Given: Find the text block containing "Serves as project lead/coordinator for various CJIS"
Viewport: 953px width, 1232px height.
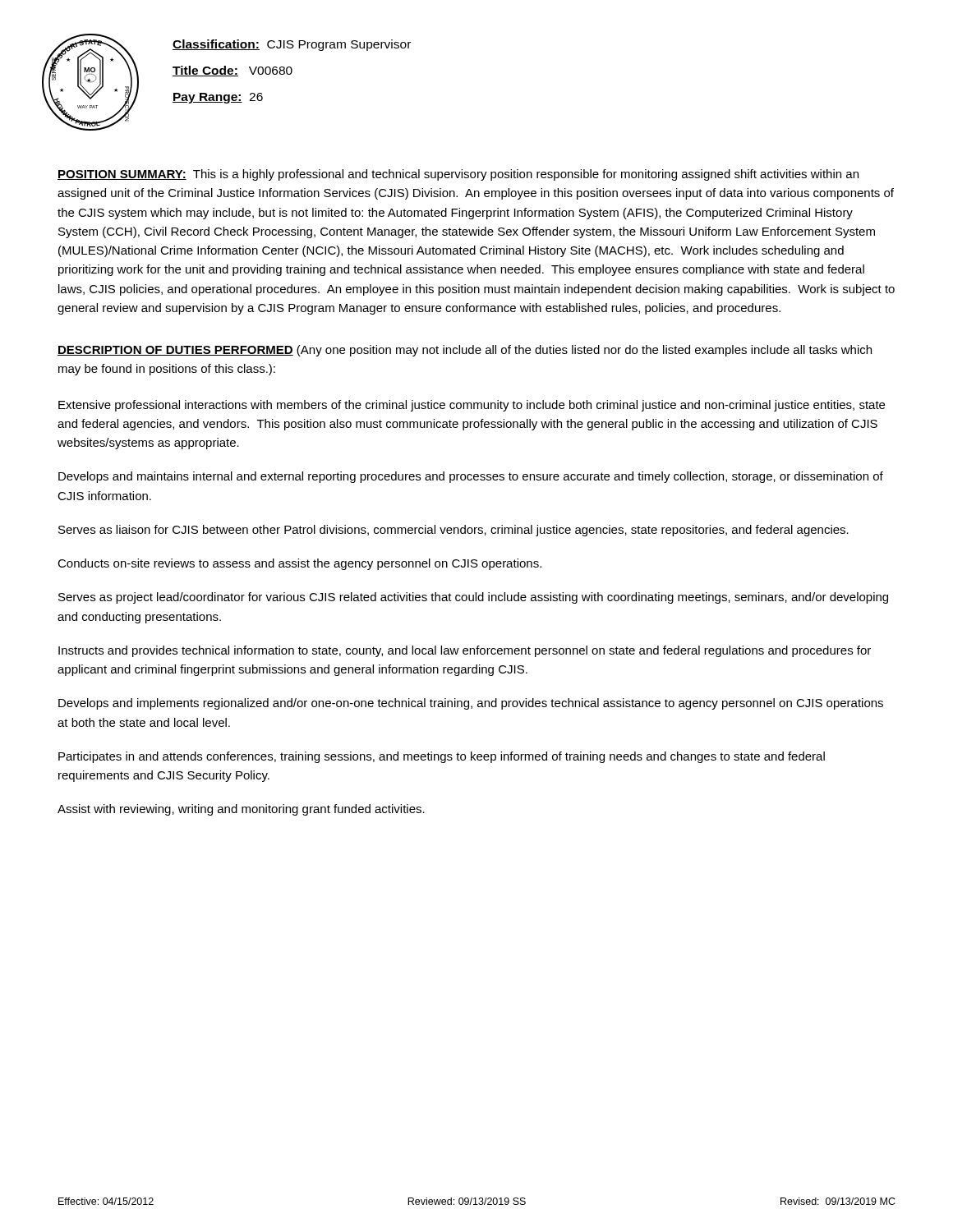Looking at the screenshot, I should tap(473, 606).
